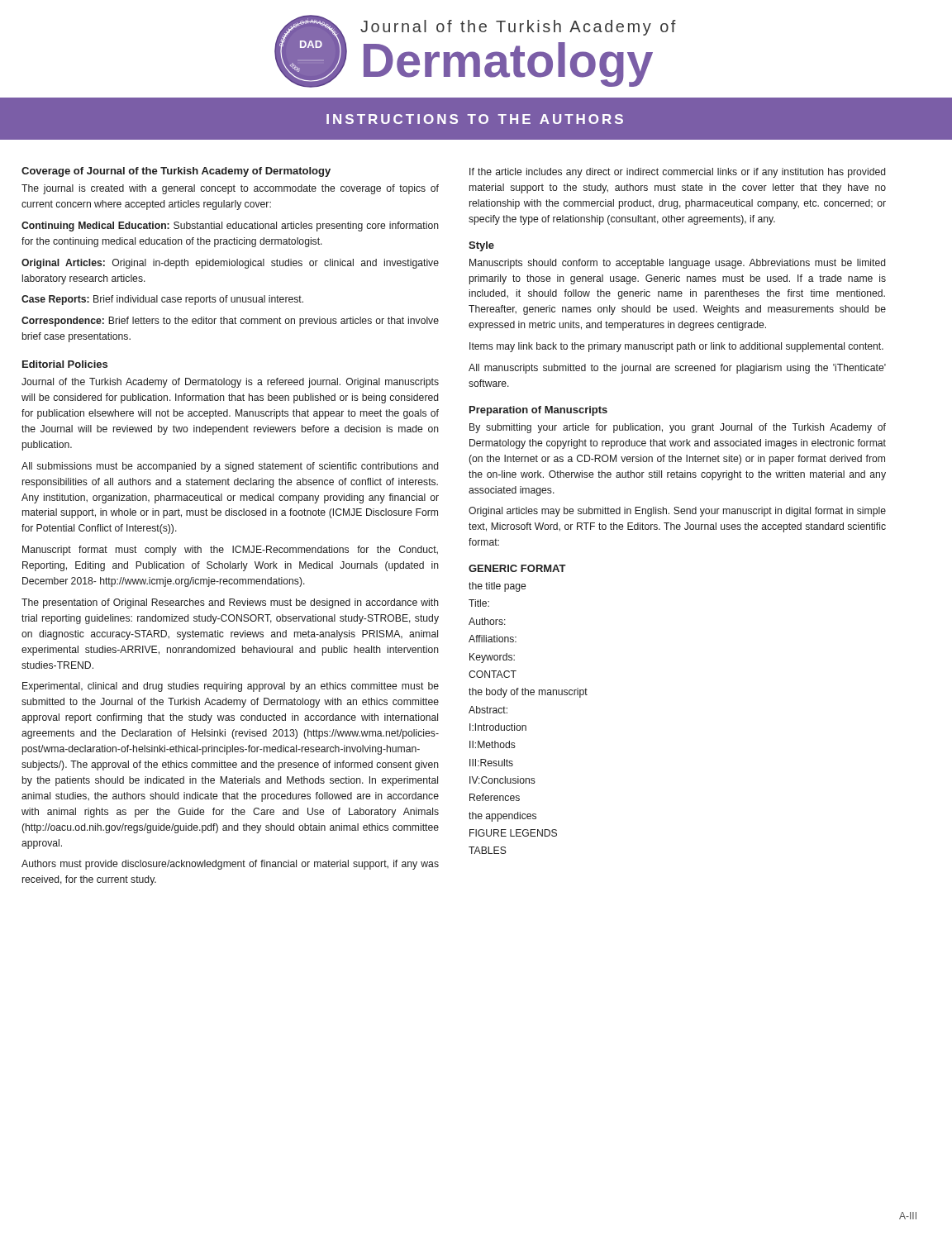Find the passage starting "INSTRUCTIONS TO THE AUTHORS"

(476, 119)
